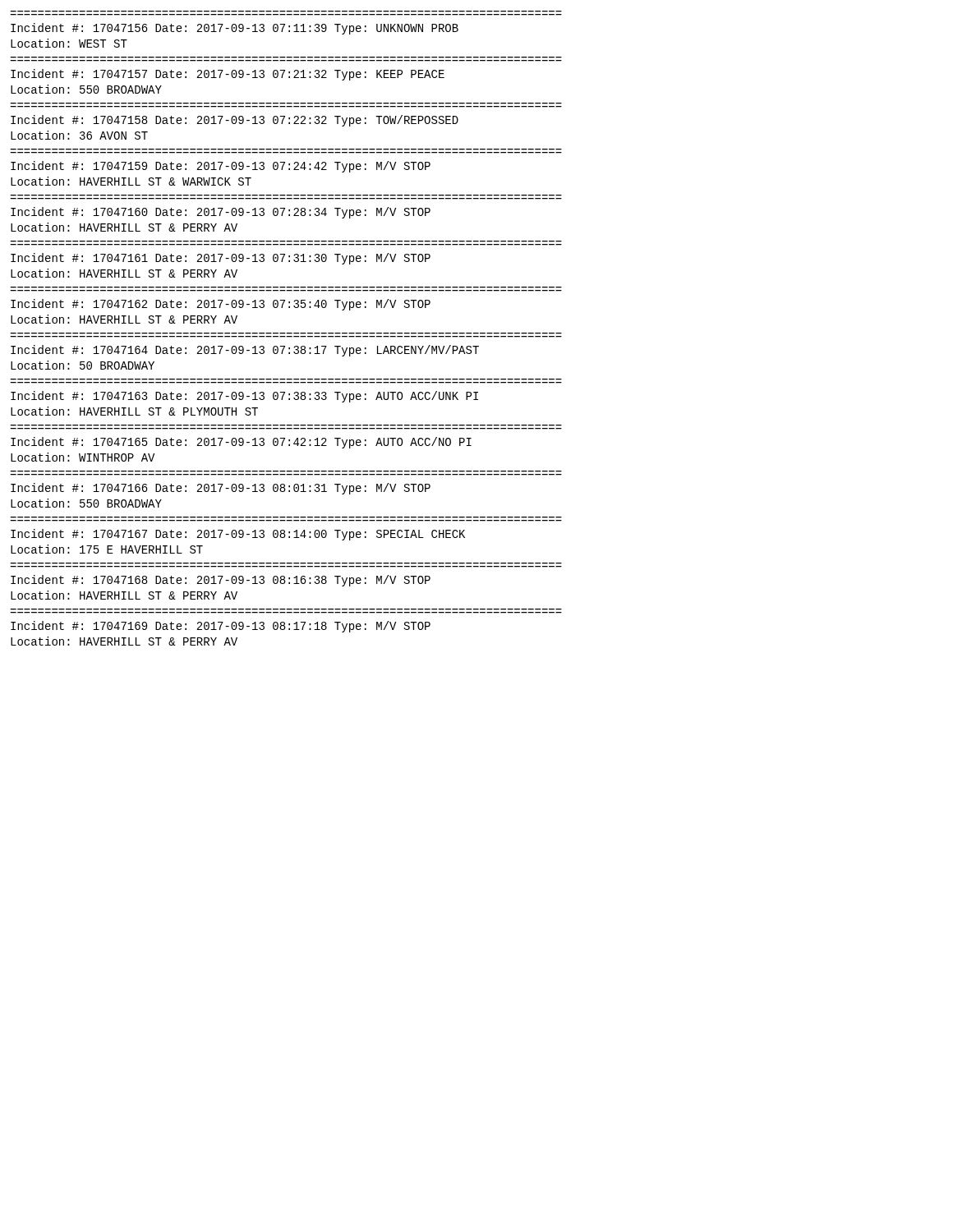Screen dimensions: 1232x953
Task: Click the passage that begins "================================================================================ Incident #: 17047167"
Action: point(476,535)
